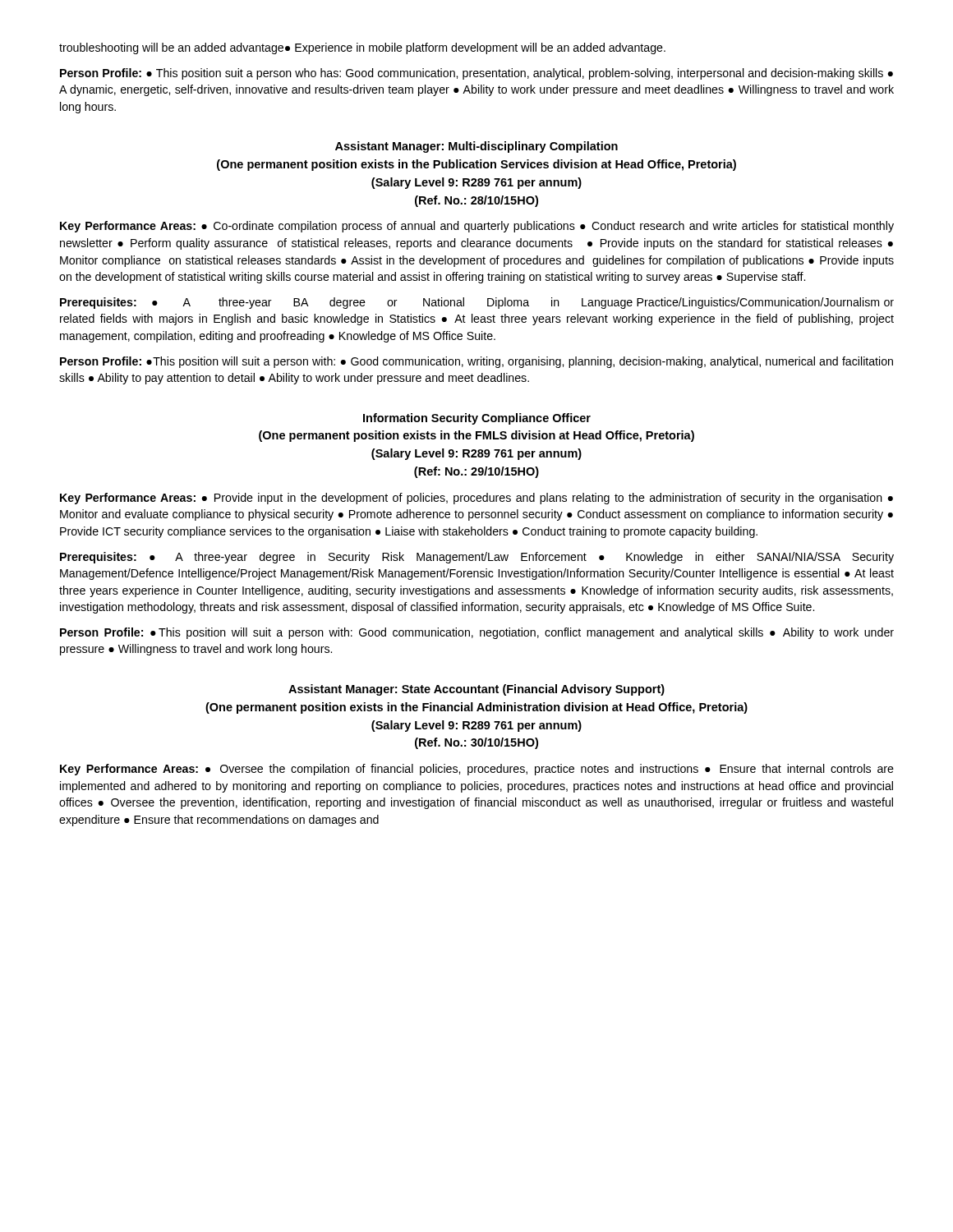Find the text starting "Key Performance Areas: ● Co-ordinate compilation process"

(476, 252)
